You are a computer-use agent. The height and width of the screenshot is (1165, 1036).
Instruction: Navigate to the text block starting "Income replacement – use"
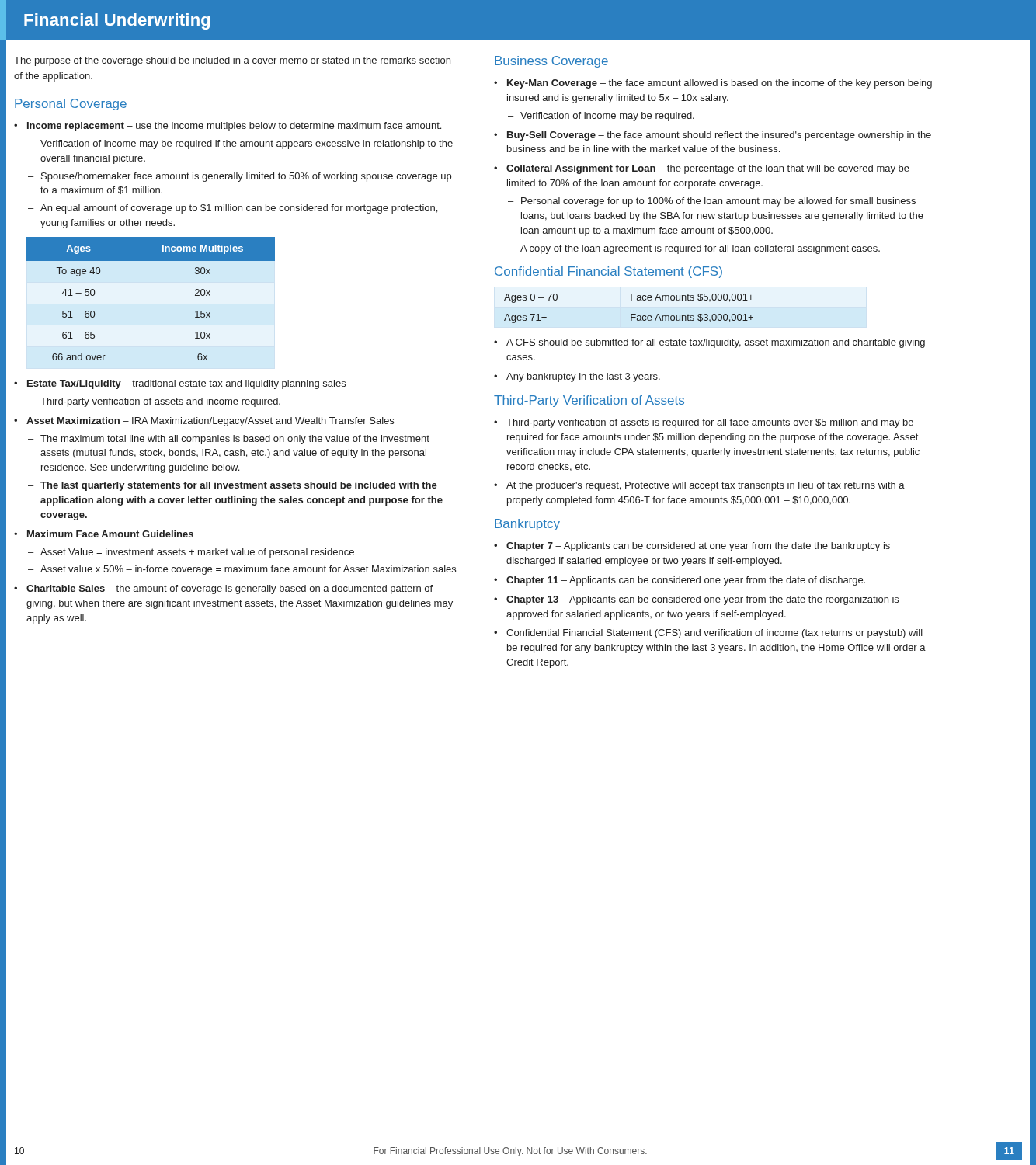point(242,244)
